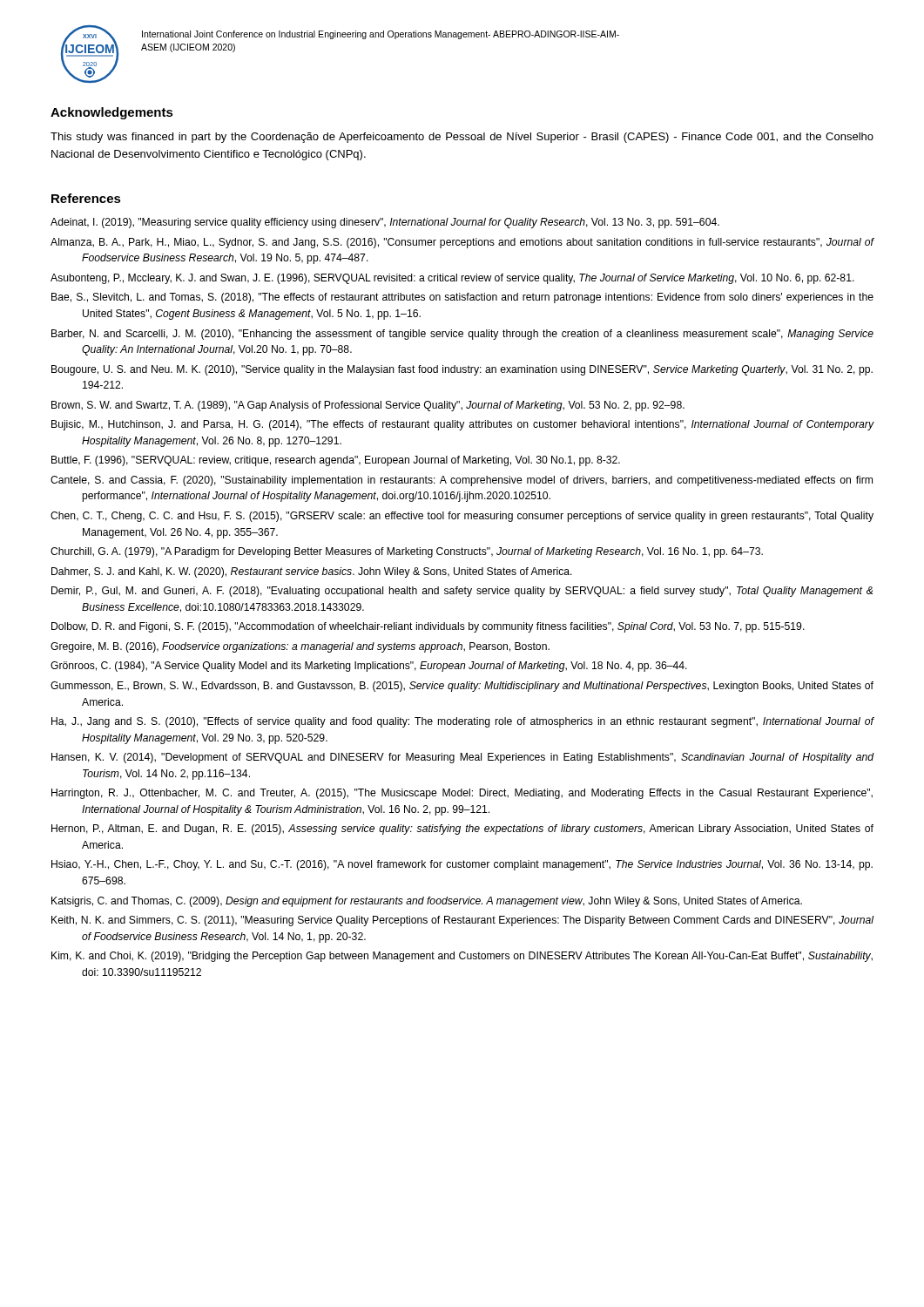Locate the passage starting "Katsigris, C. and Thomas, C. (2009), Design"
Viewport: 924px width, 1307px height.
coord(427,901)
